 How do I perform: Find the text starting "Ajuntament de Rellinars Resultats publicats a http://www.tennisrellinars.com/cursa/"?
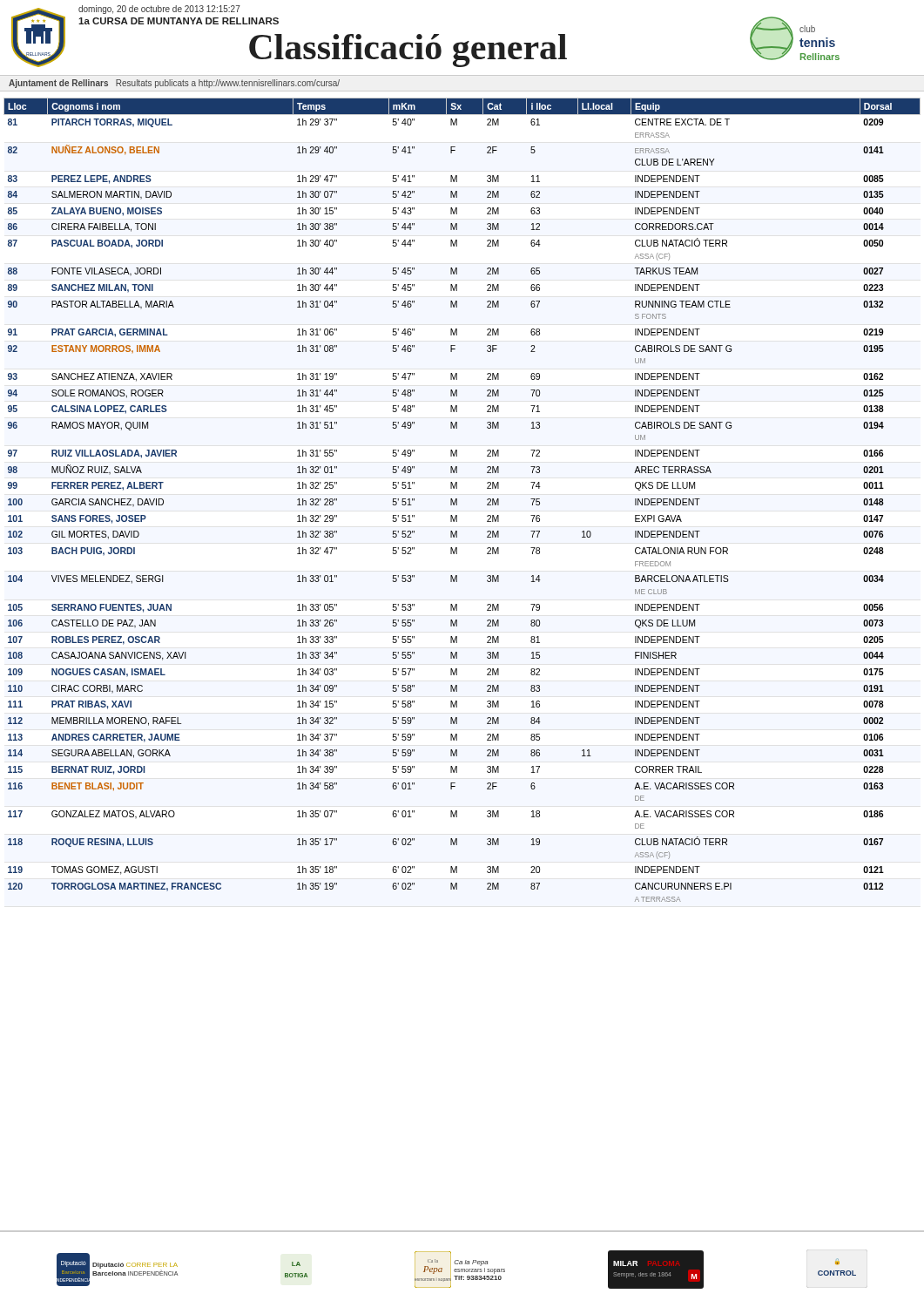174,83
